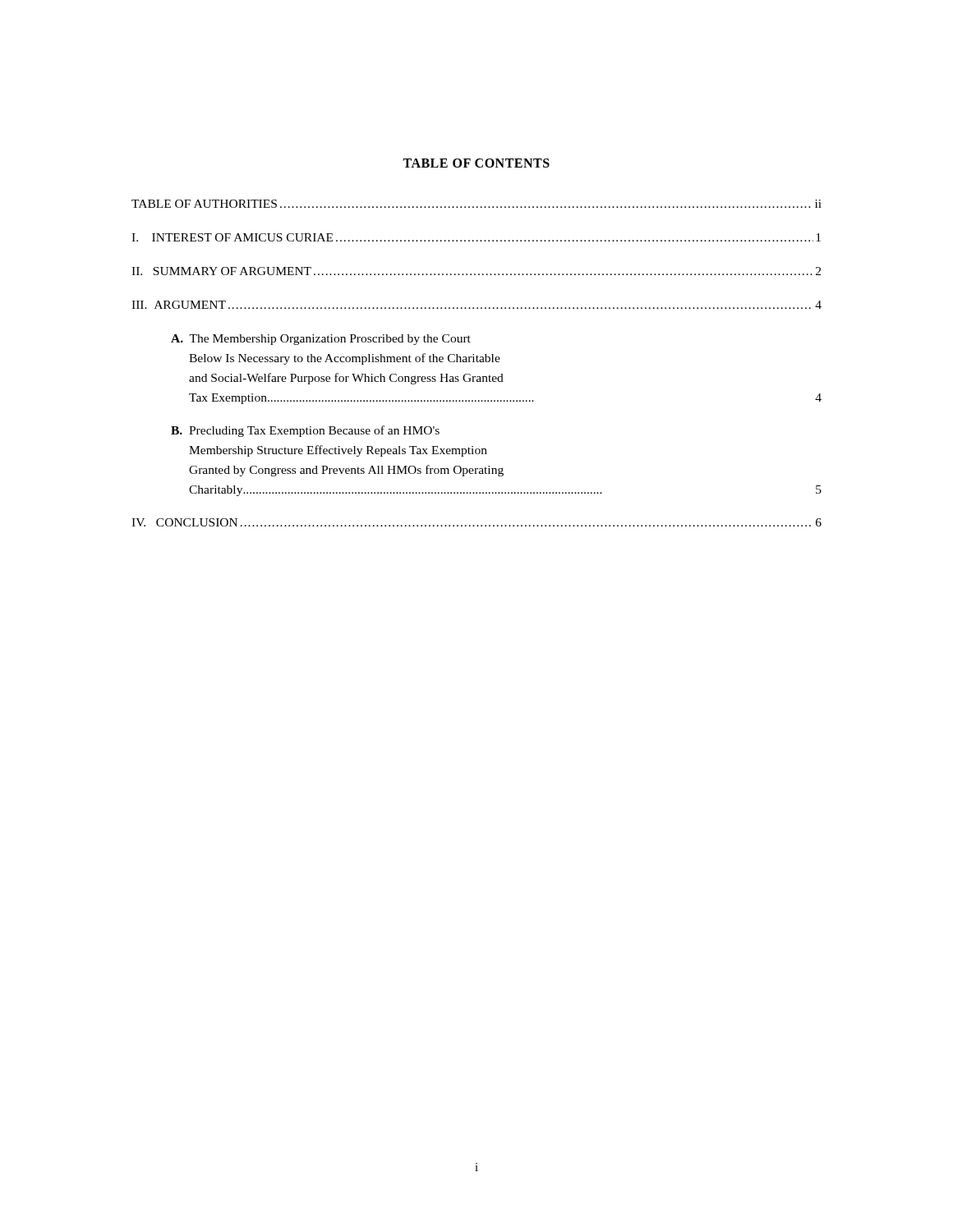Screen dimensions: 1232x953
Task: Locate the list item containing "IV. CONCLUSION 6"
Action: [476, 523]
